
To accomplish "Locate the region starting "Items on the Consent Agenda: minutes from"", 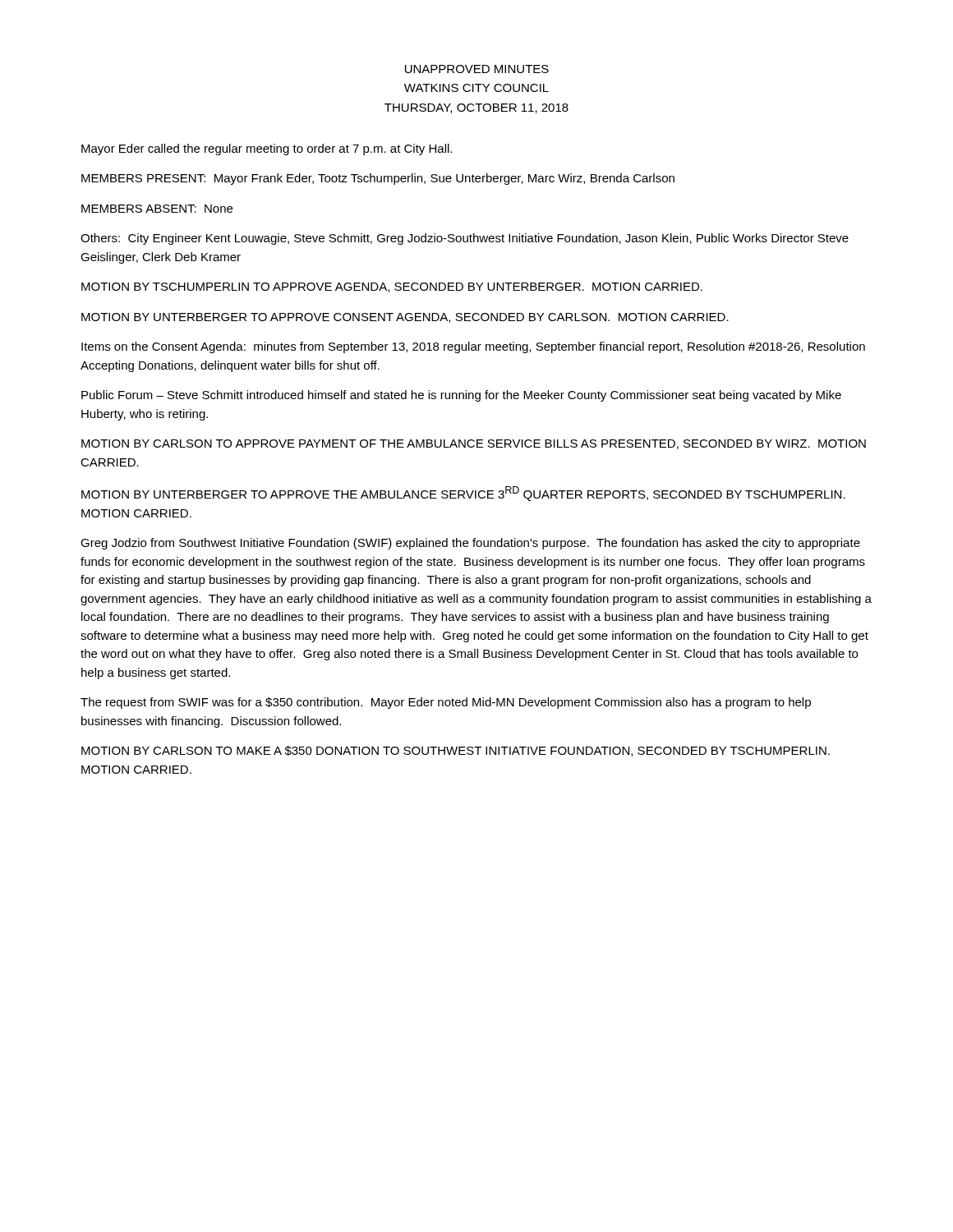I will pos(473,356).
